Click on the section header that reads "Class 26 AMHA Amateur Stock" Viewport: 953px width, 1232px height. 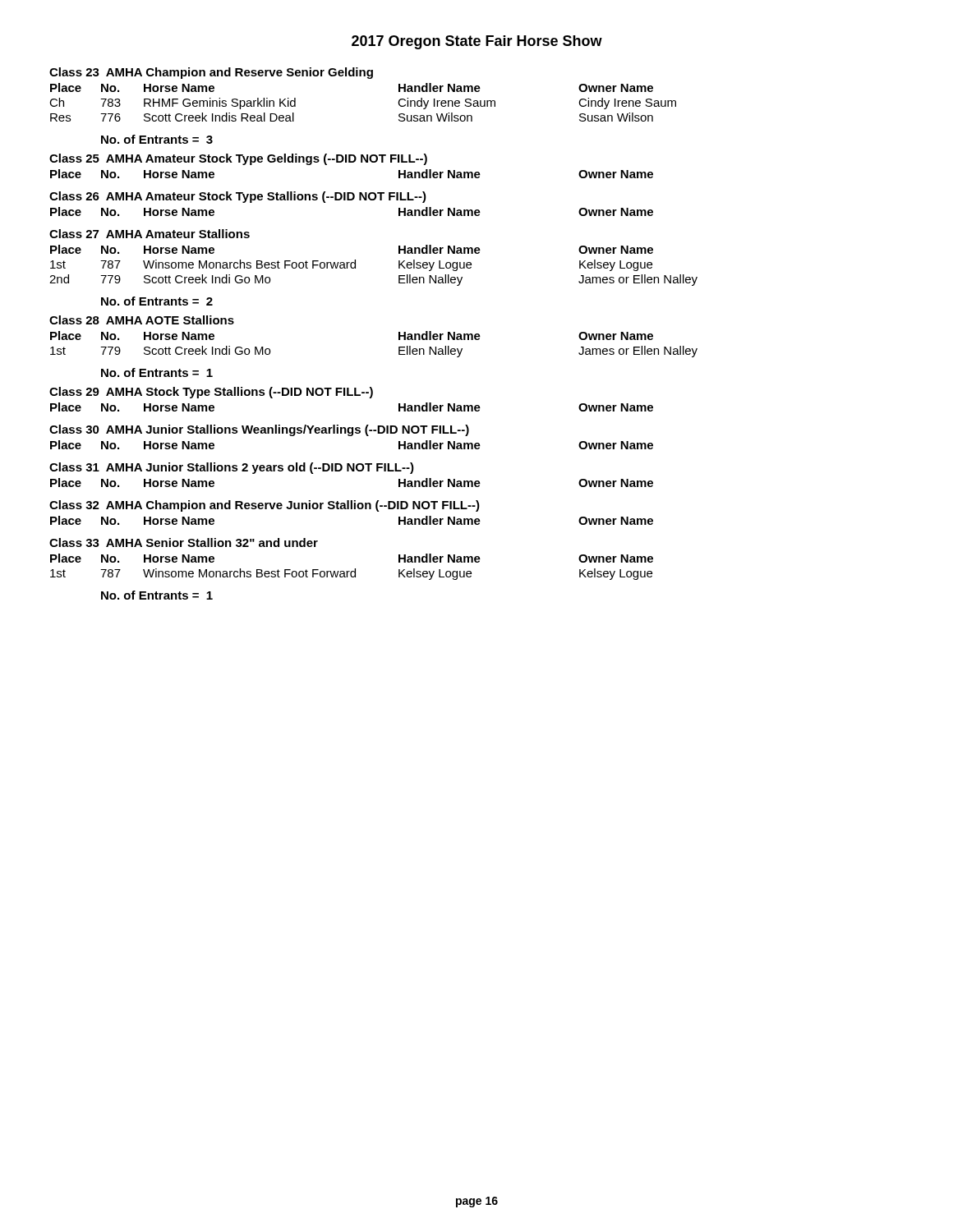point(476,204)
